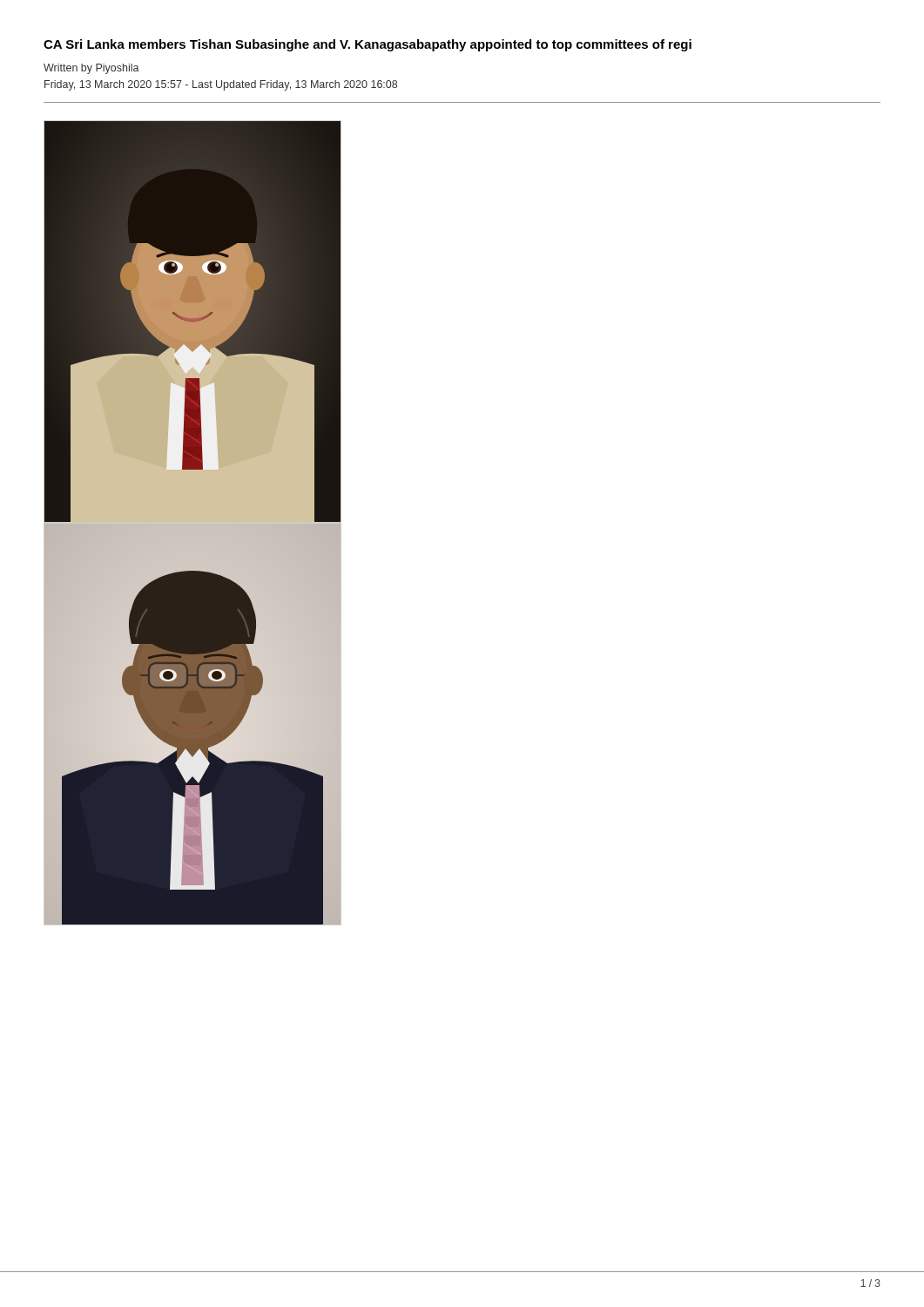Image resolution: width=924 pixels, height=1307 pixels.
Task: Click on the title containing "CA Sri Lanka members Tishan Subasinghe"
Action: click(368, 44)
